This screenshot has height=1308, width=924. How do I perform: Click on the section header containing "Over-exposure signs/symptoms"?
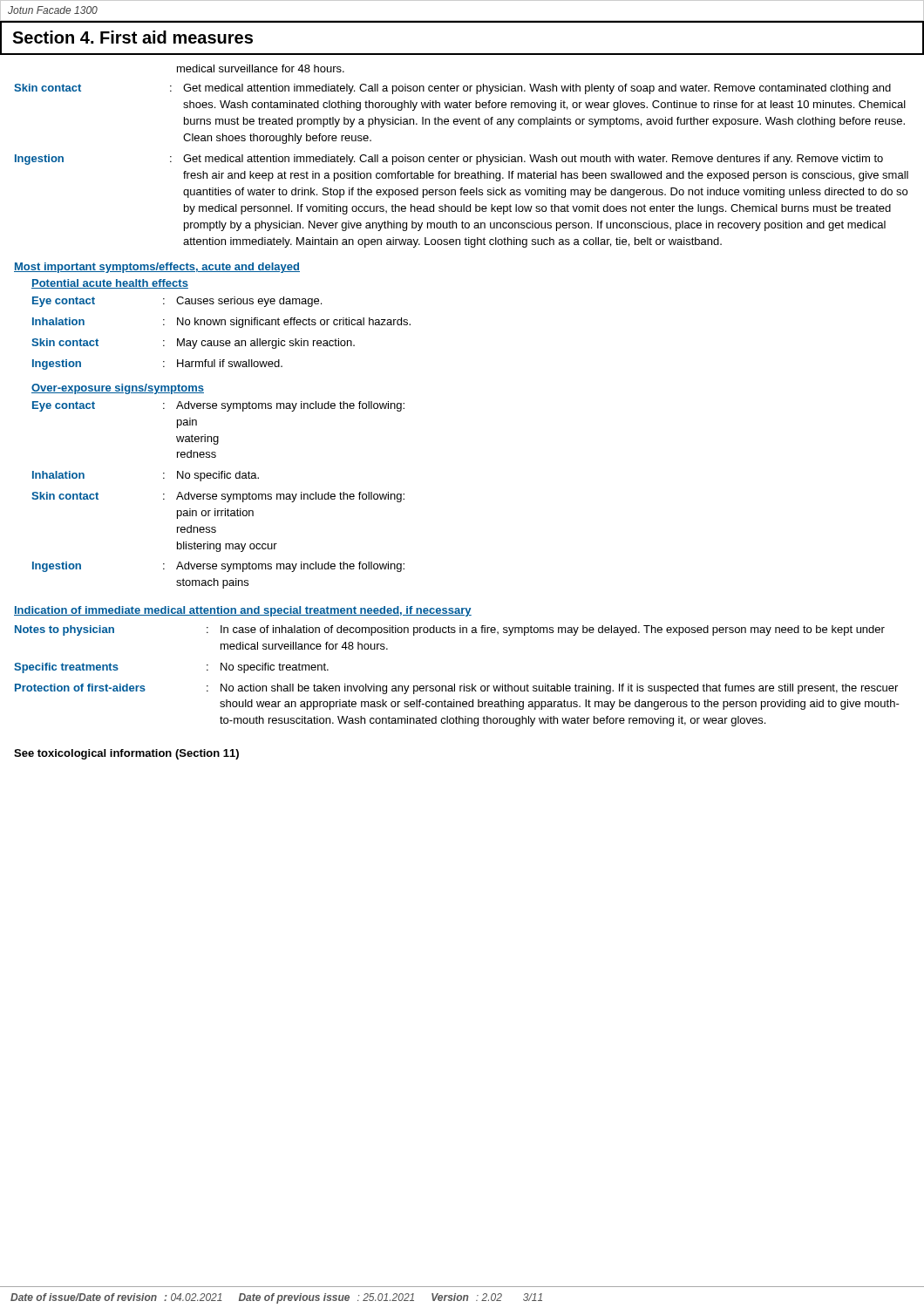point(118,387)
